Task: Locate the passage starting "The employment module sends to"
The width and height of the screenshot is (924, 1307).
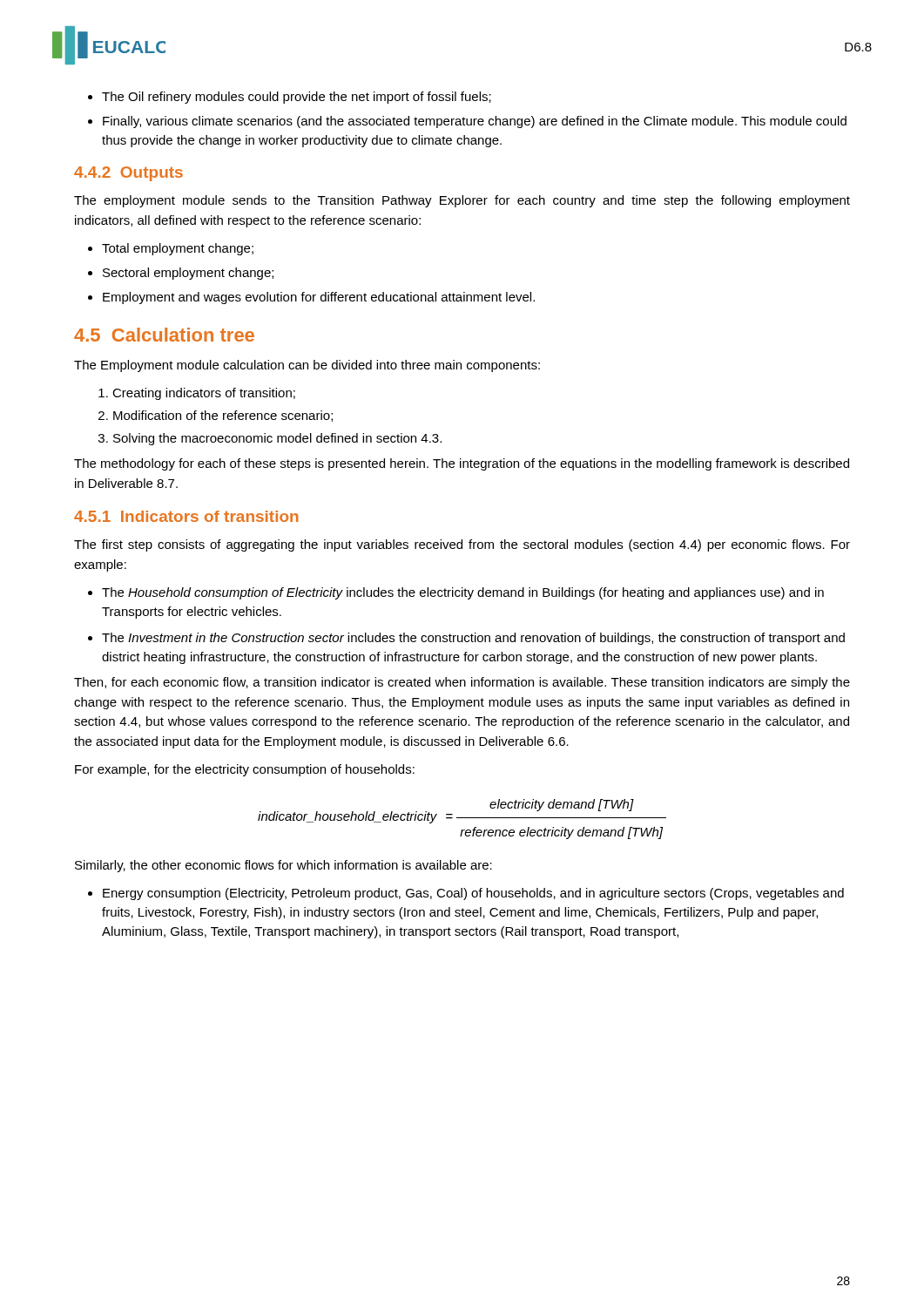Action: 462,210
